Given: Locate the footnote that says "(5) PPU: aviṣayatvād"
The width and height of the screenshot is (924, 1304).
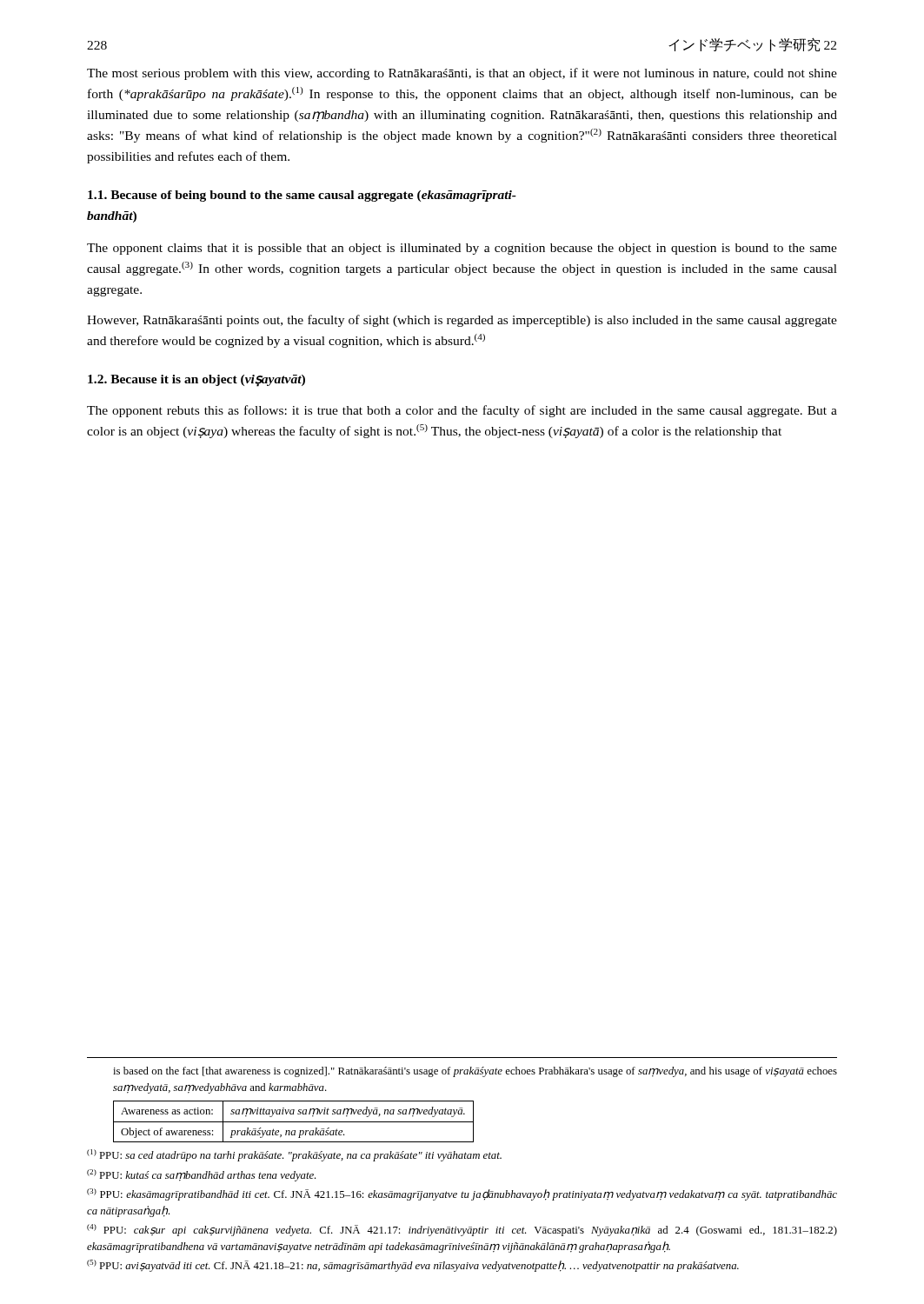Looking at the screenshot, I should pos(413,1265).
